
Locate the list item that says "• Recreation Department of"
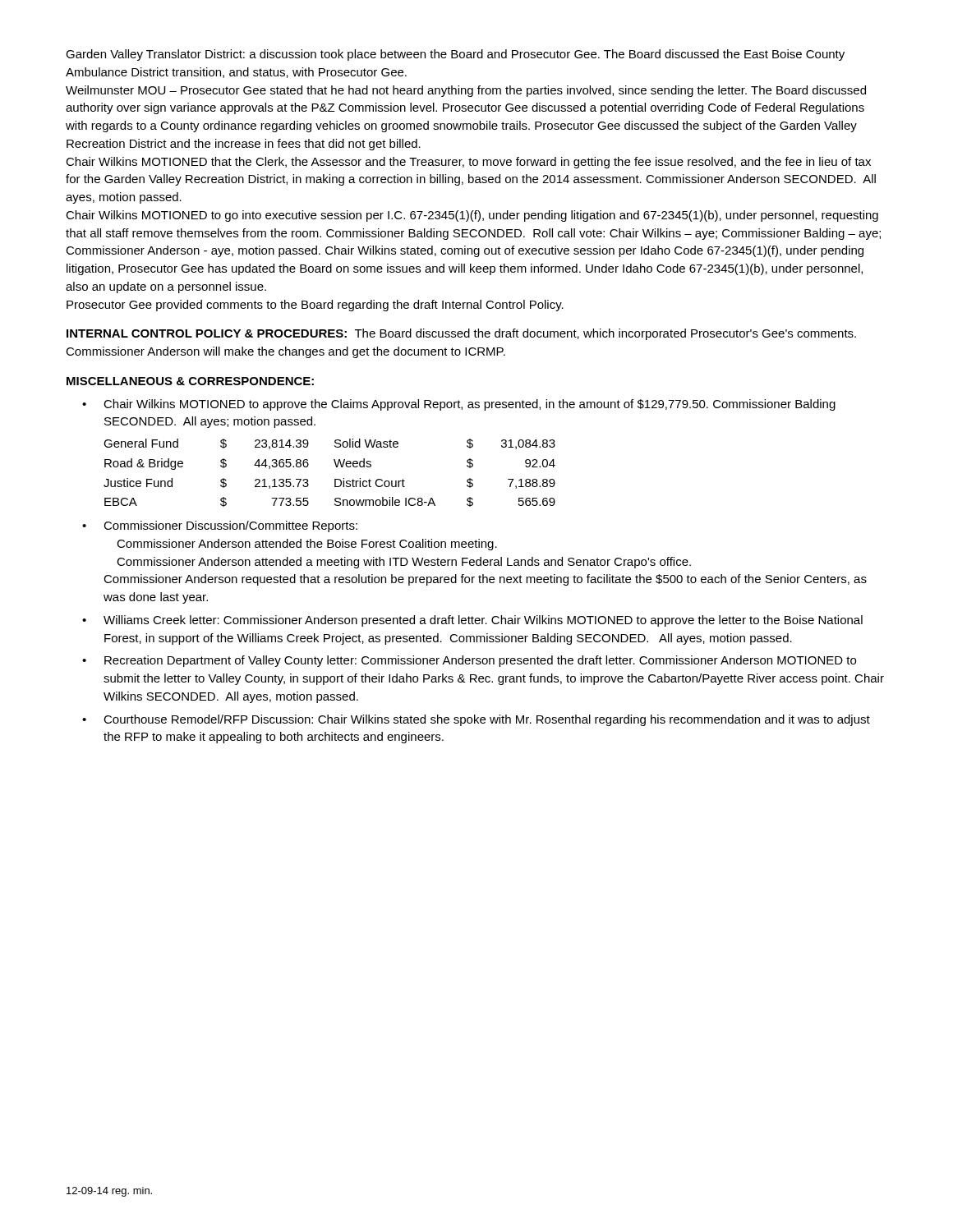[x=485, y=678]
